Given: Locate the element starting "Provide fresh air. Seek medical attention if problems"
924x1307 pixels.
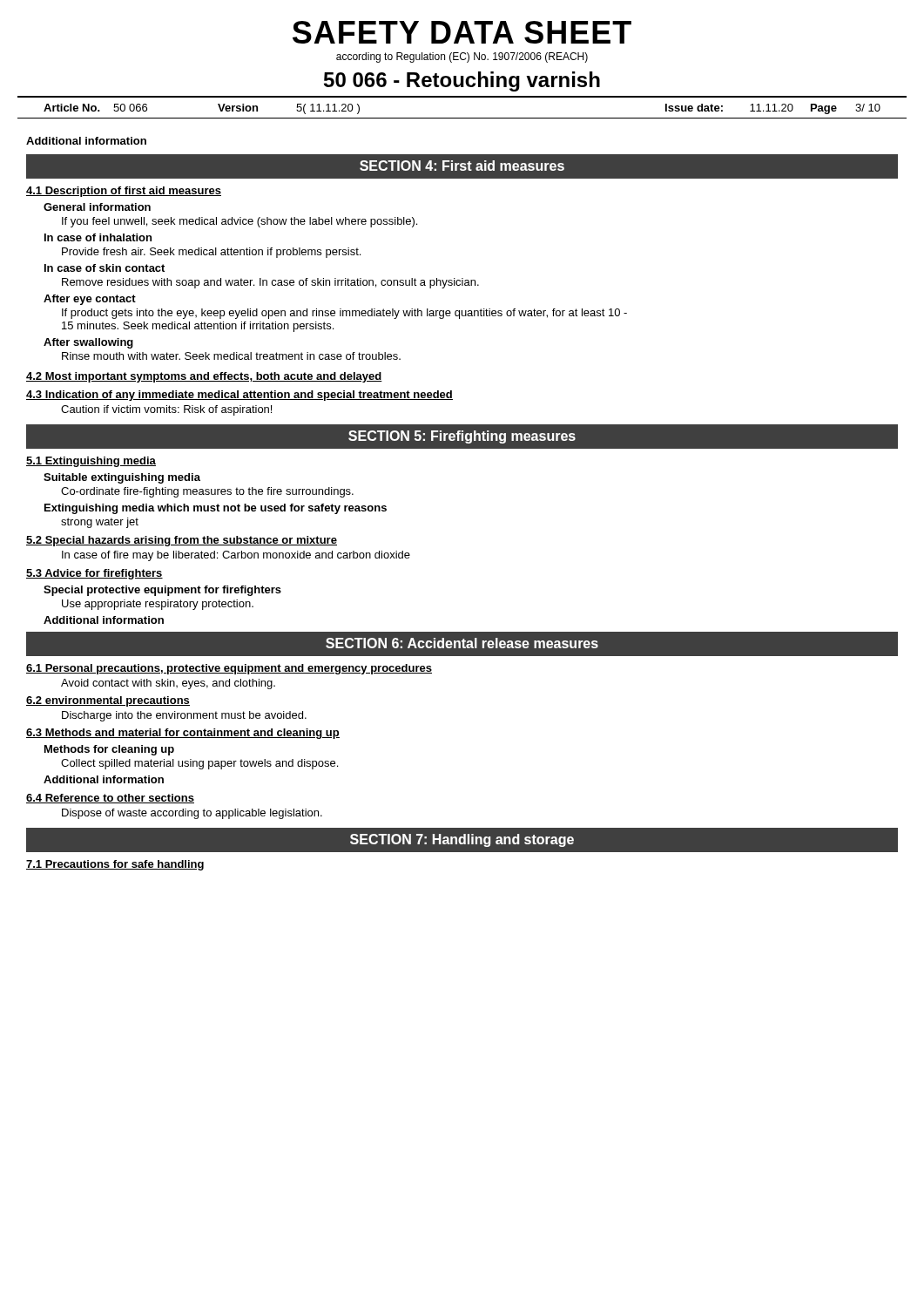Looking at the screenshot, I should pos(211,251).
